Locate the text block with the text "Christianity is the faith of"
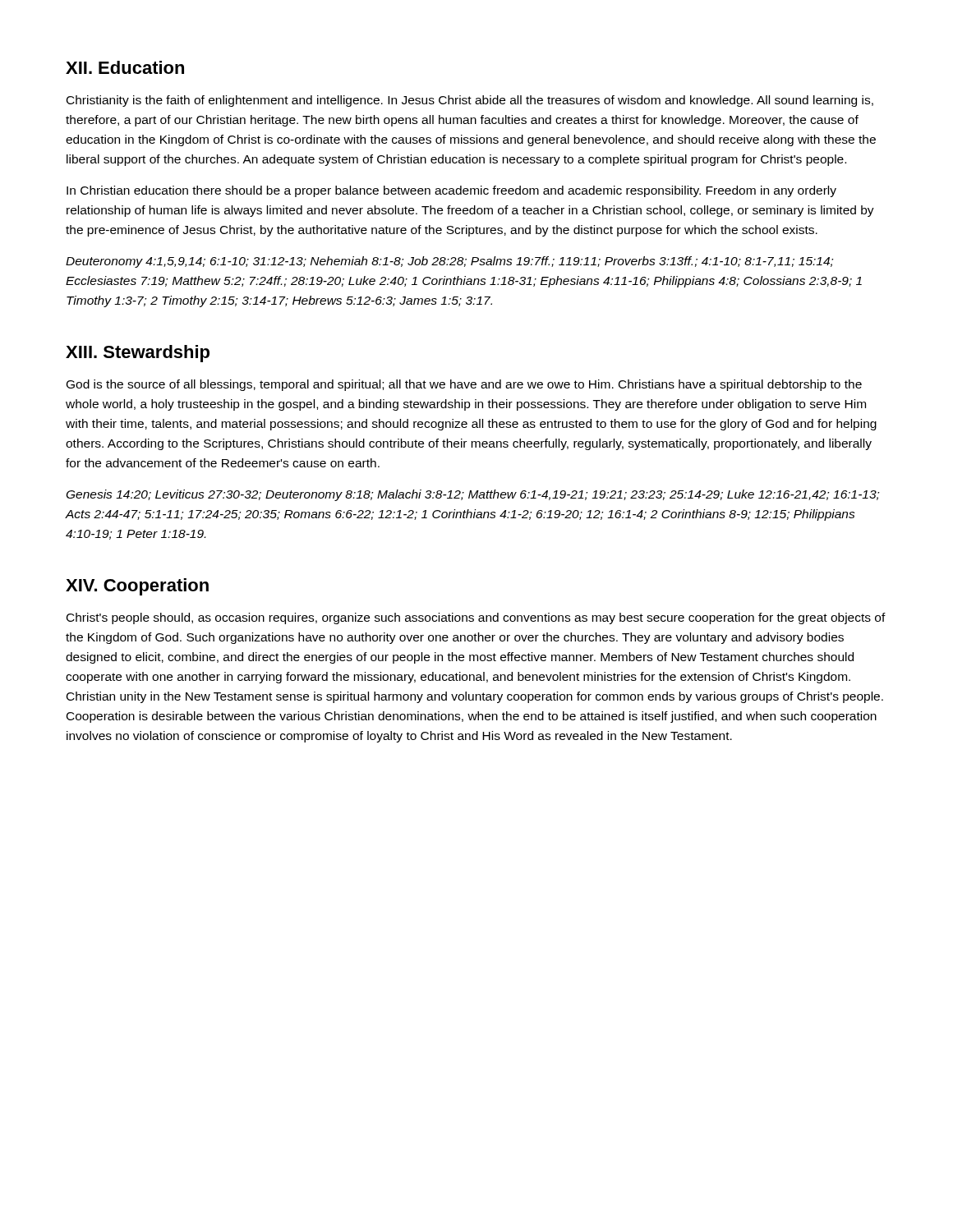This screenshot has width=953, height=1232. [471, 129]
